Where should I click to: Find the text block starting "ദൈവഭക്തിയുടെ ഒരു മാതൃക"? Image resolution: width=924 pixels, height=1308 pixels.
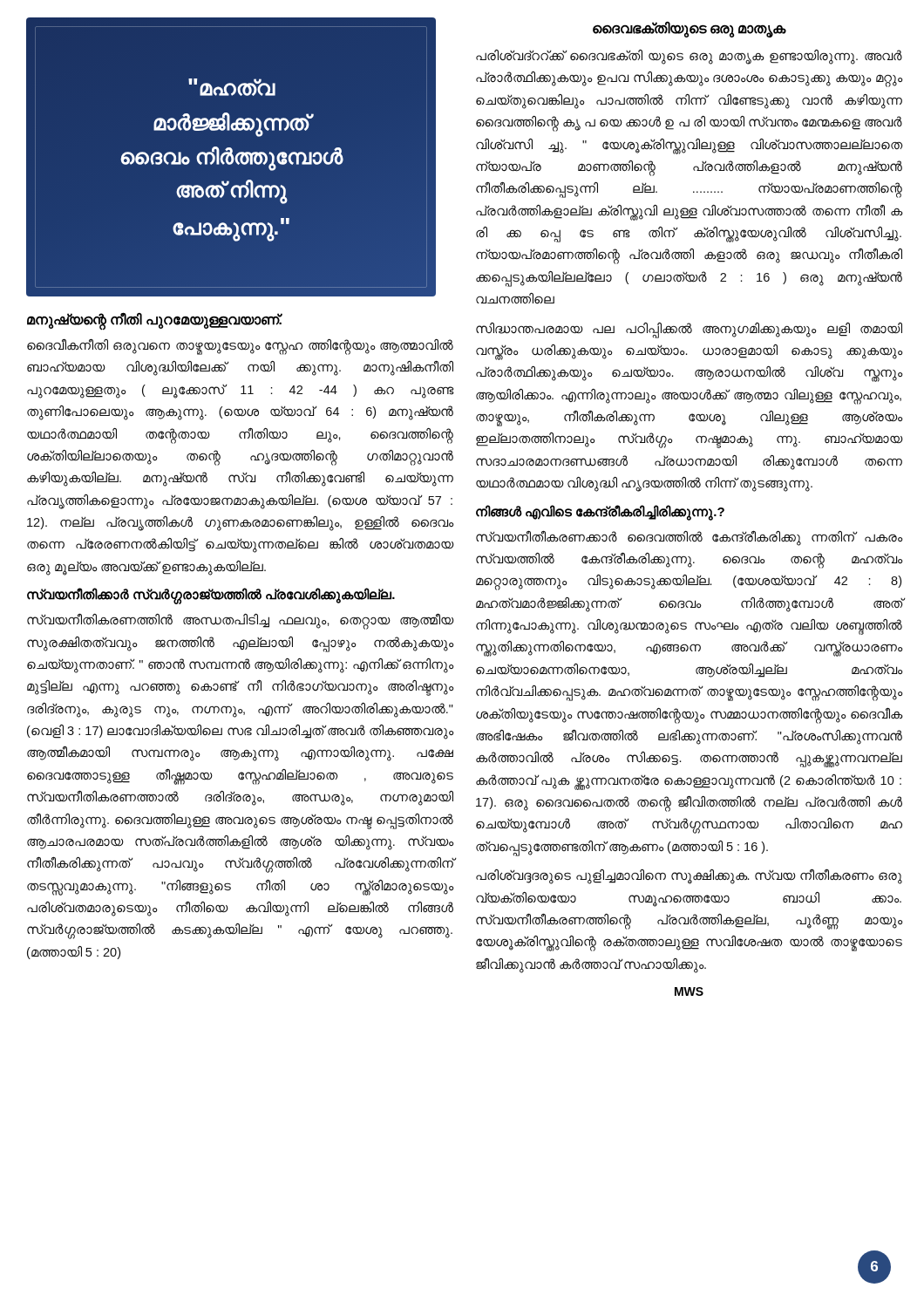pyautogui.click(x=689, y=28)
